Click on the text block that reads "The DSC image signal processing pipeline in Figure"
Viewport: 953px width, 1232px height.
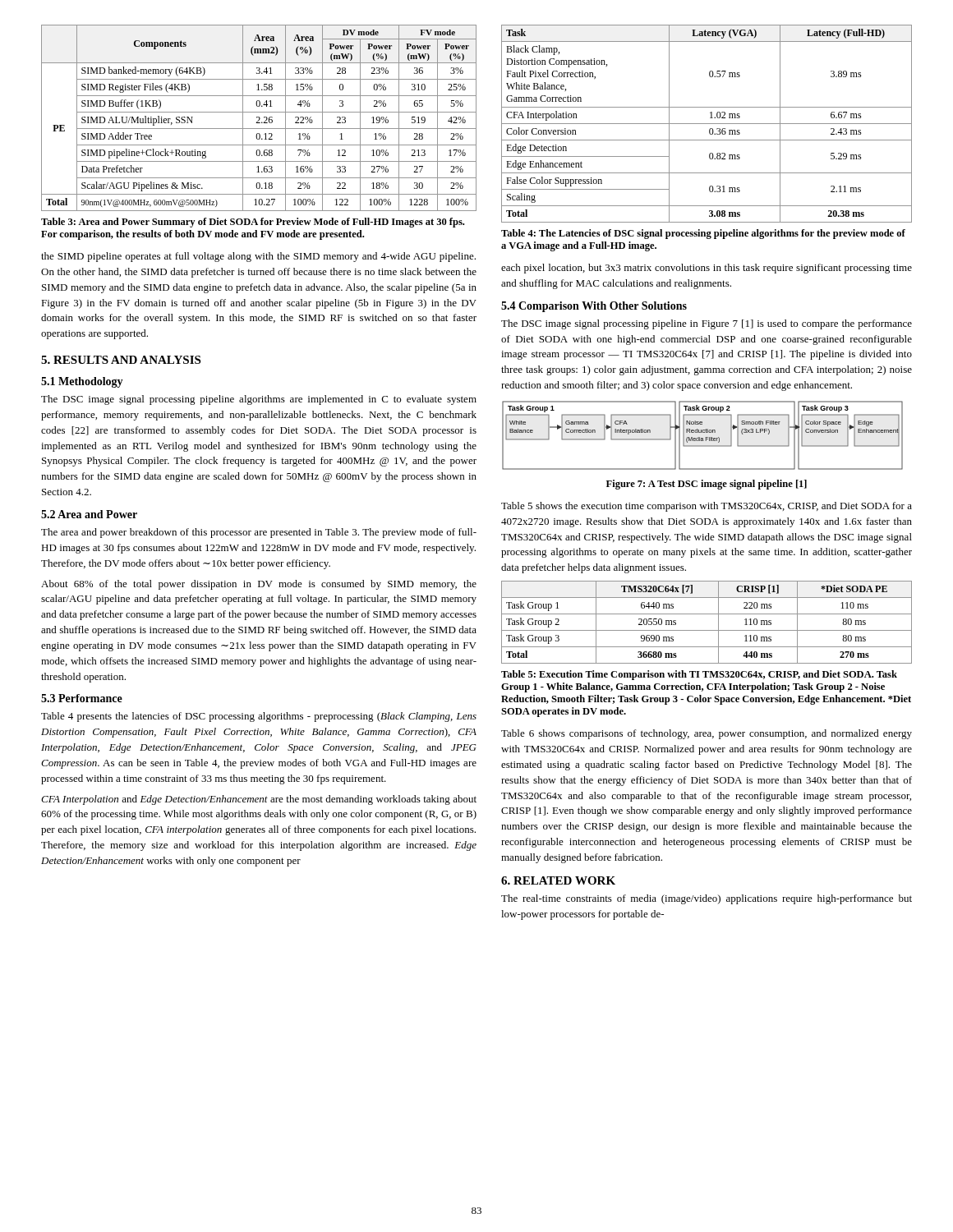click(x=707, y=354)
